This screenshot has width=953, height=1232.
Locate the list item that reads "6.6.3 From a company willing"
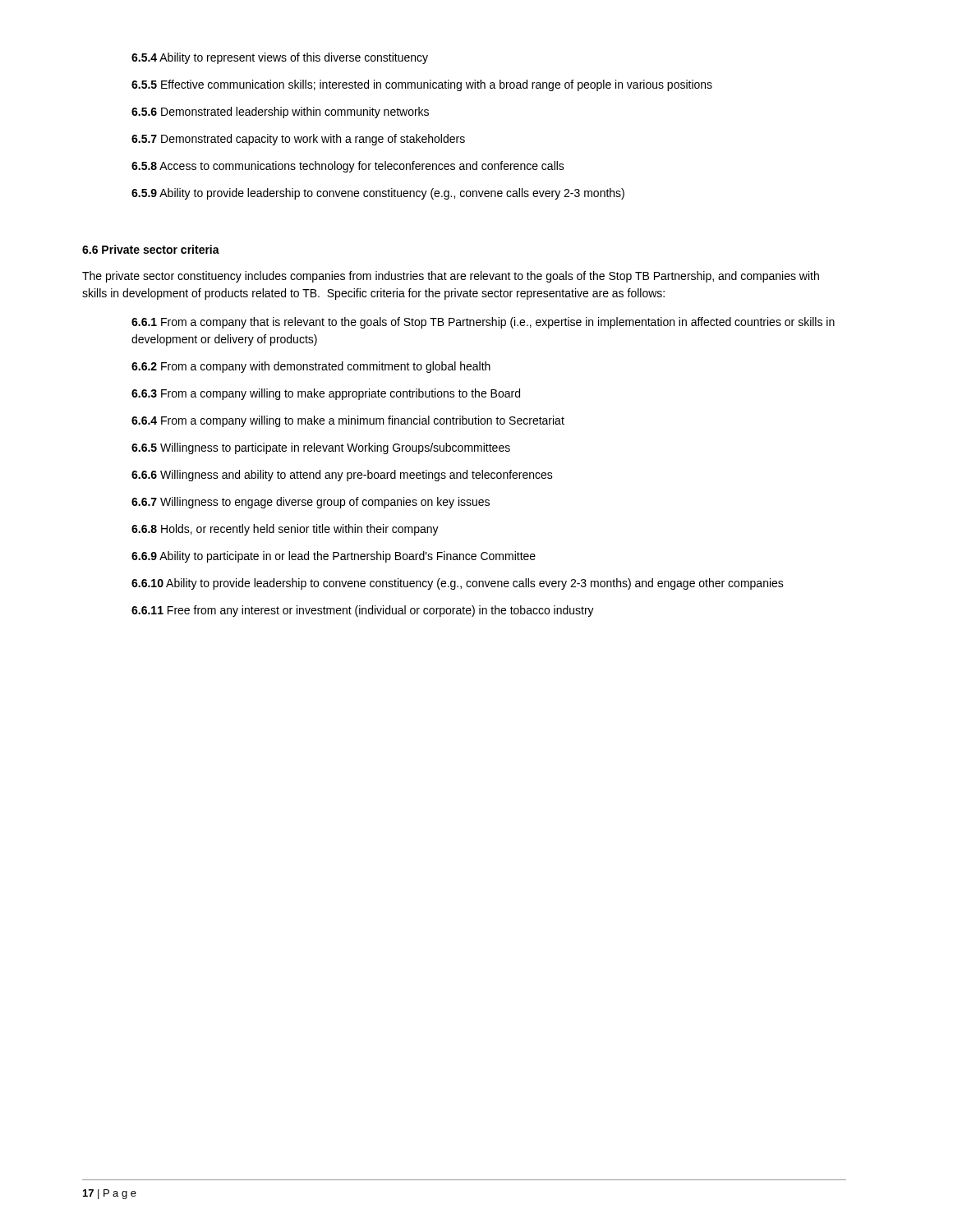(x=326, y=393)
